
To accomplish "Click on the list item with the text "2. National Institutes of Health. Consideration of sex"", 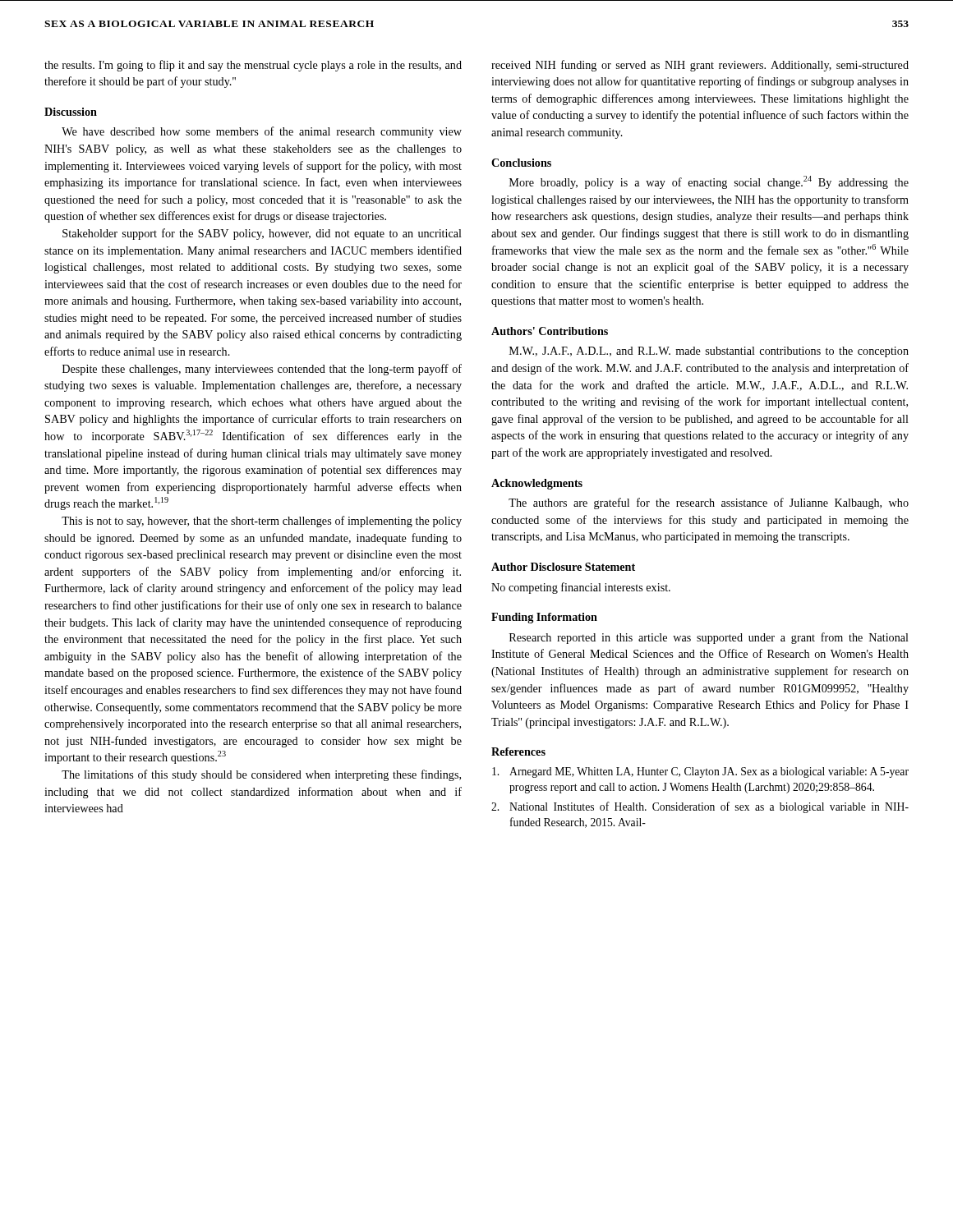I will (700, 815).
